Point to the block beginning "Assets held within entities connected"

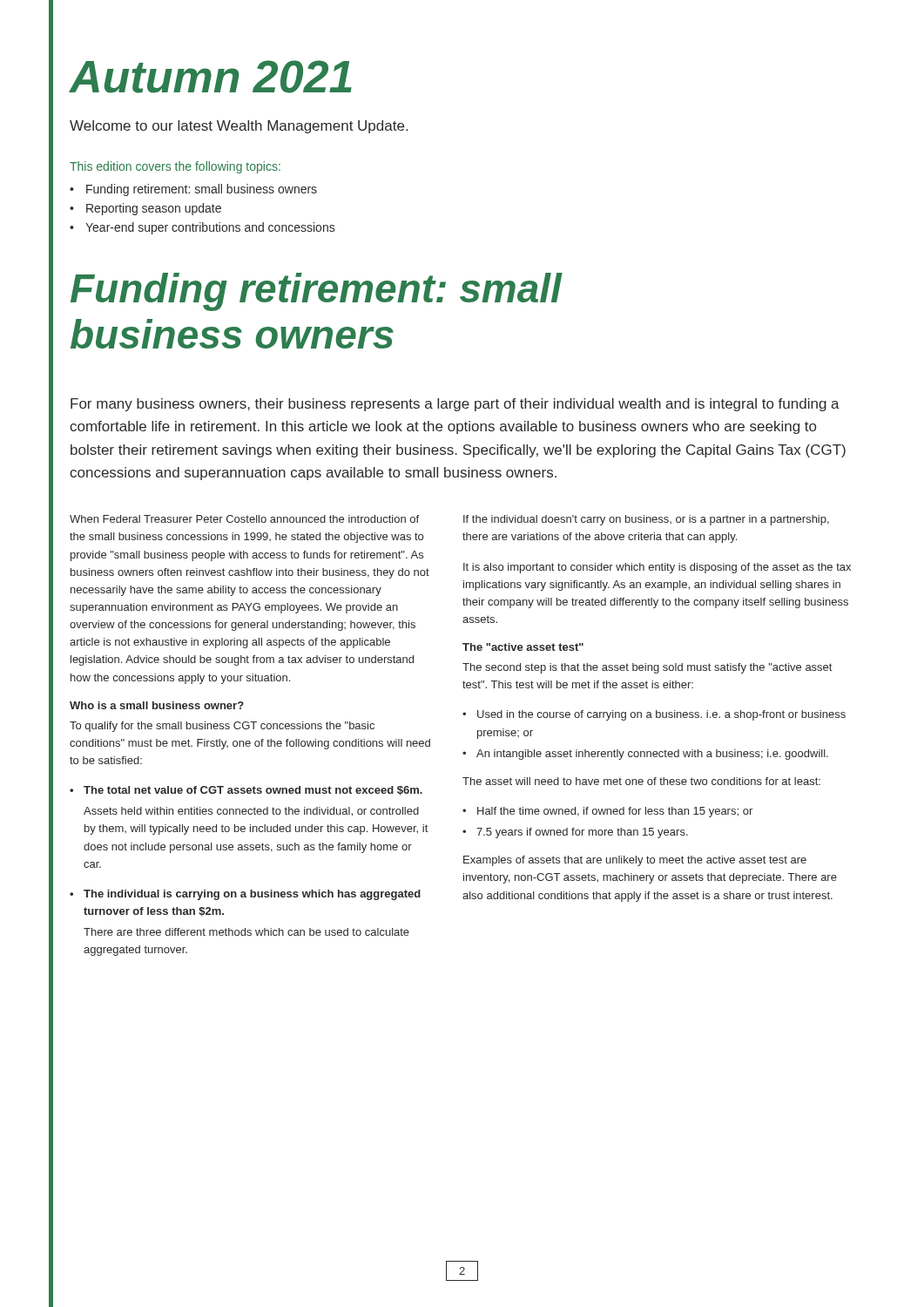pos(257,838)
